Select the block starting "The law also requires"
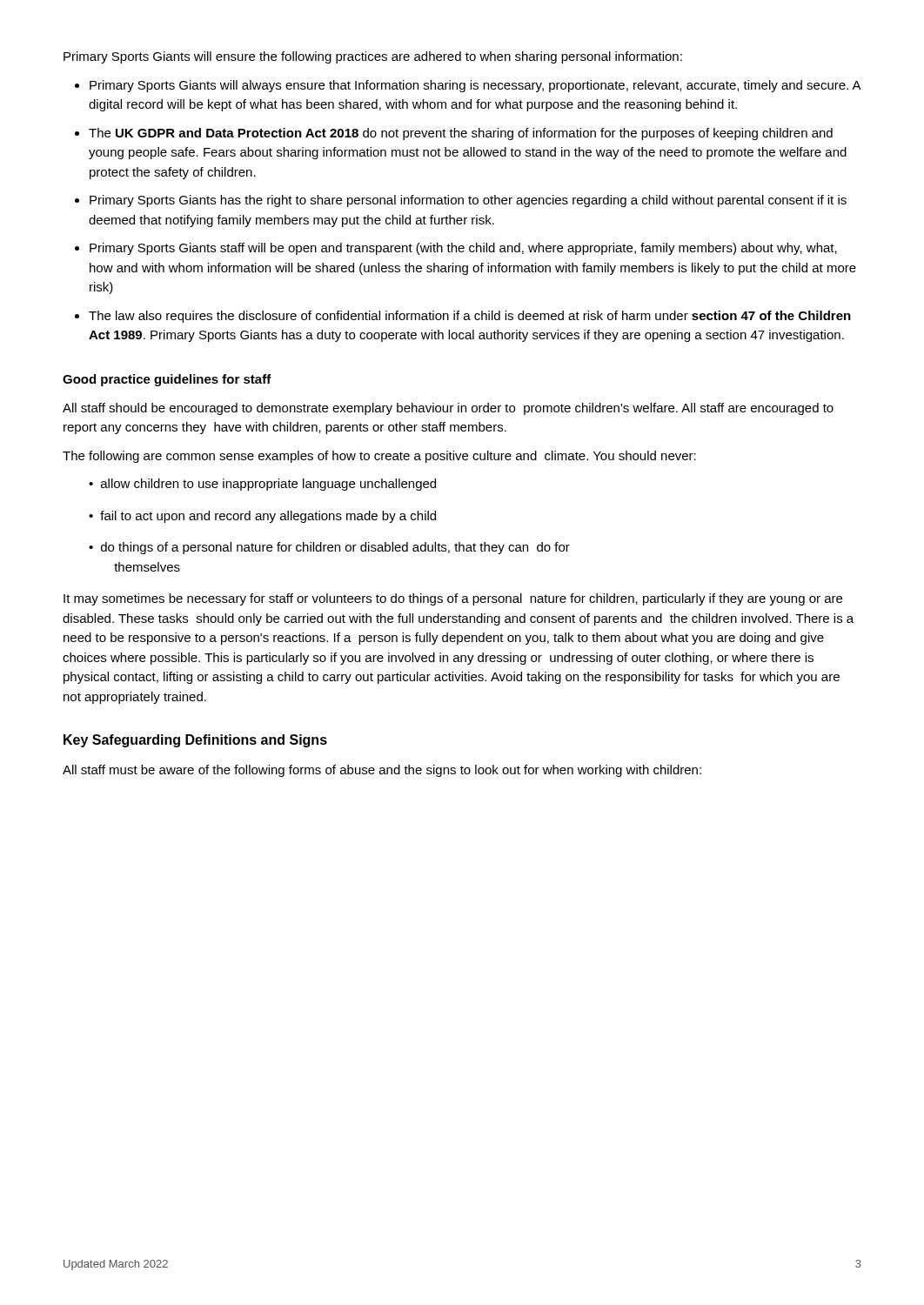 click(470, 325)
